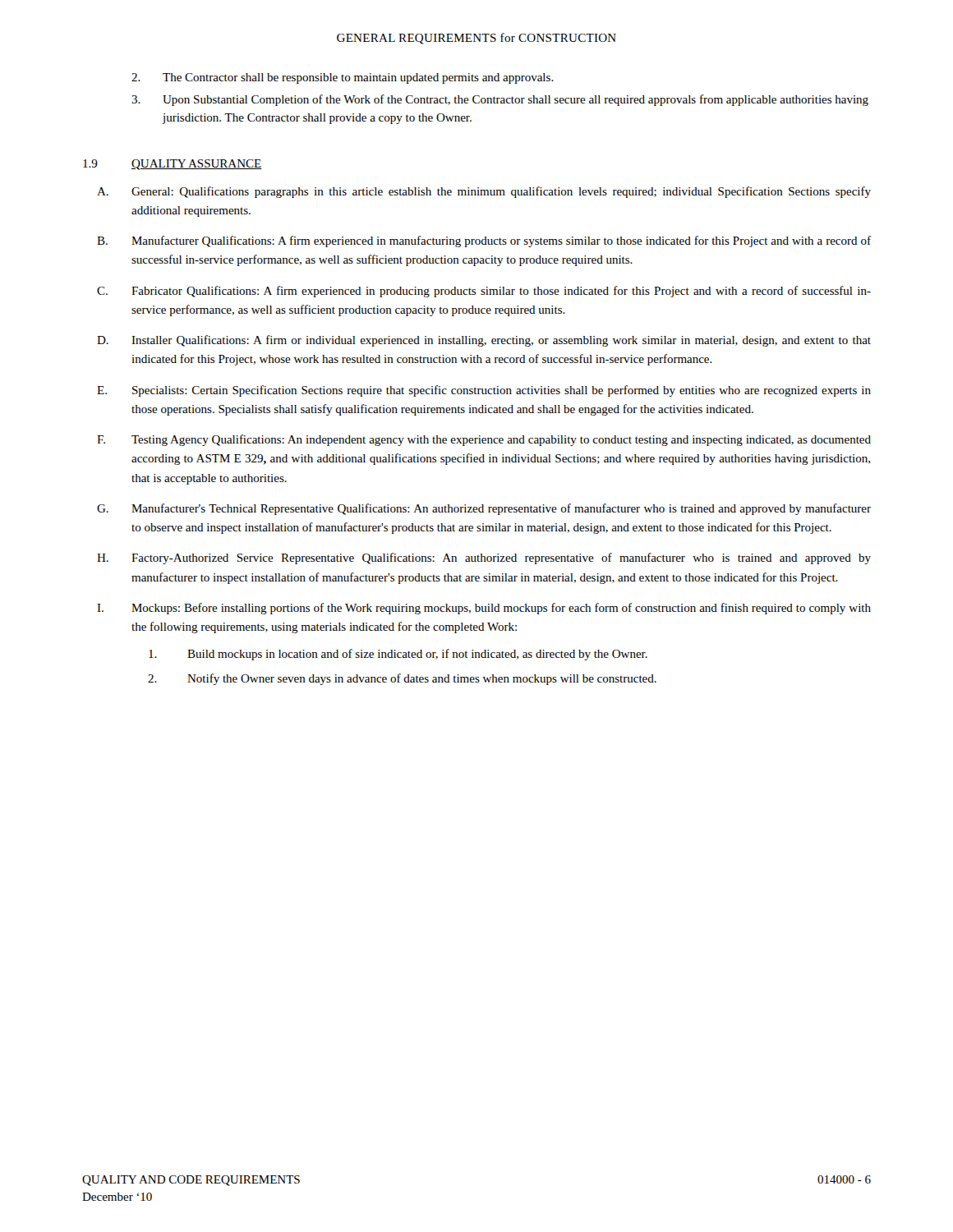Locate the block of text that opens with "E. Specialists: Certain Specification Sections require that specific"
Screen dimensions: 1232x953
(x=476, y=400)
